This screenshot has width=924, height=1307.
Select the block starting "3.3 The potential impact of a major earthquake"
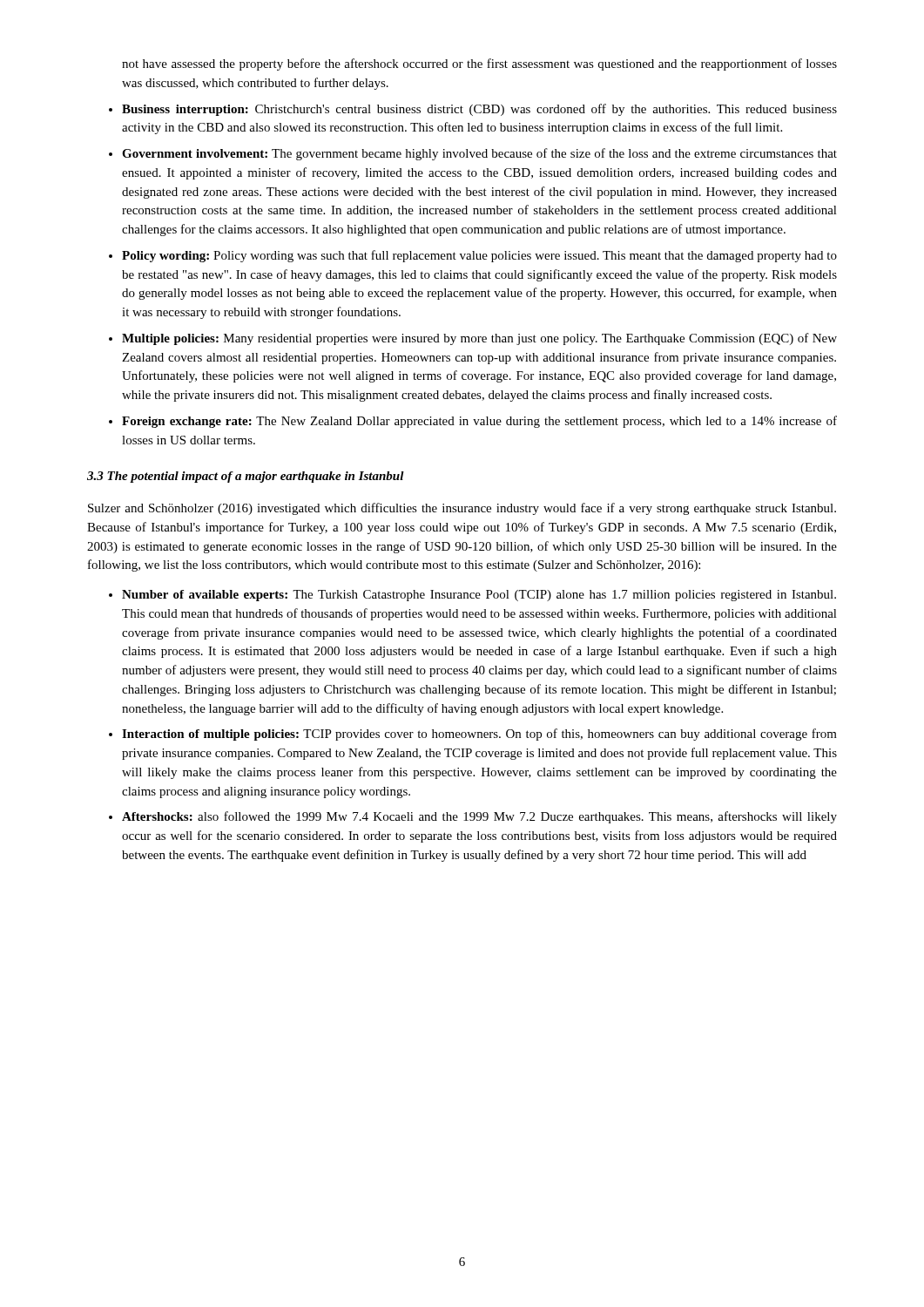tap(246, 477)
